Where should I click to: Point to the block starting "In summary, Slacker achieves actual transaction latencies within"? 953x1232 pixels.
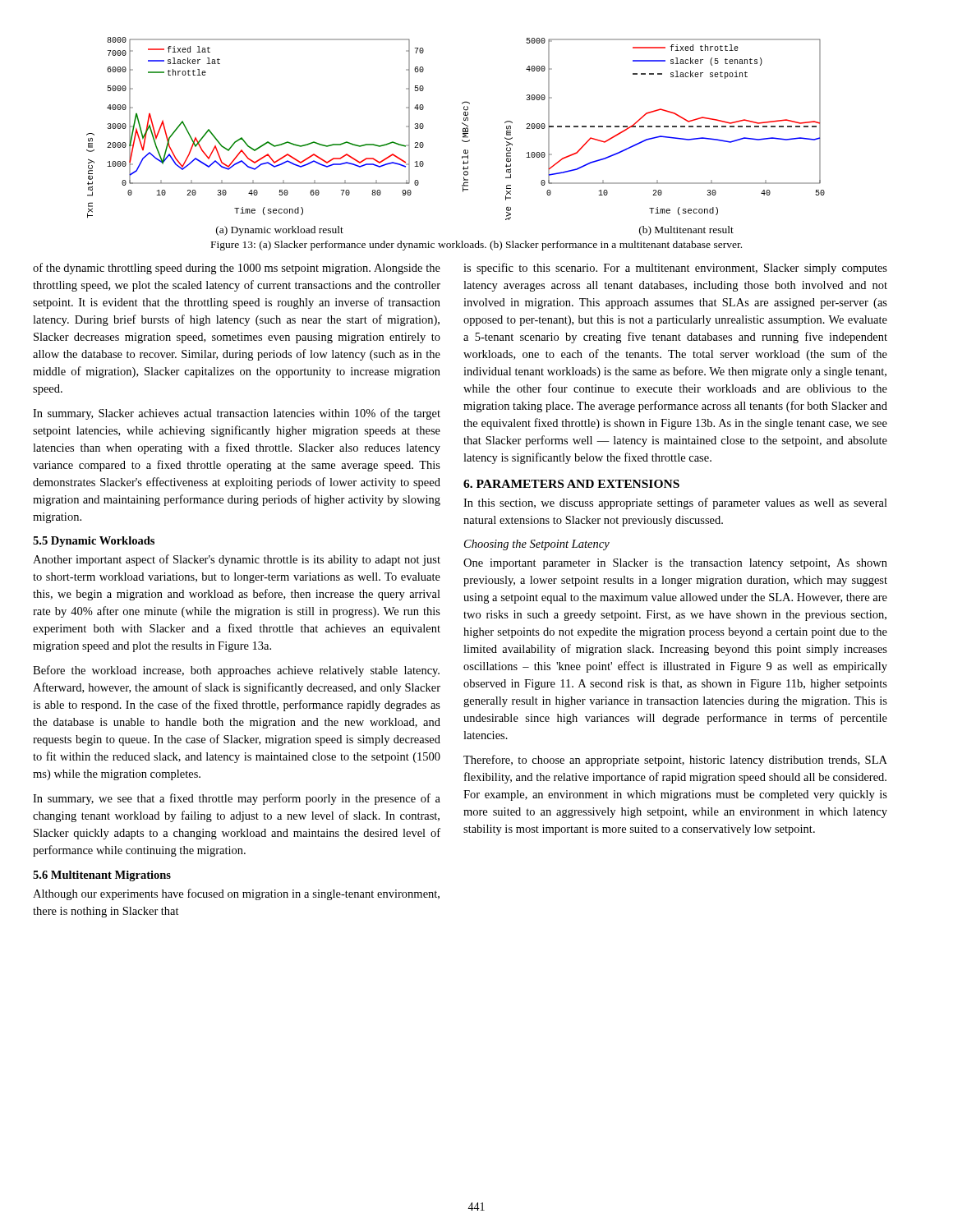237,465
